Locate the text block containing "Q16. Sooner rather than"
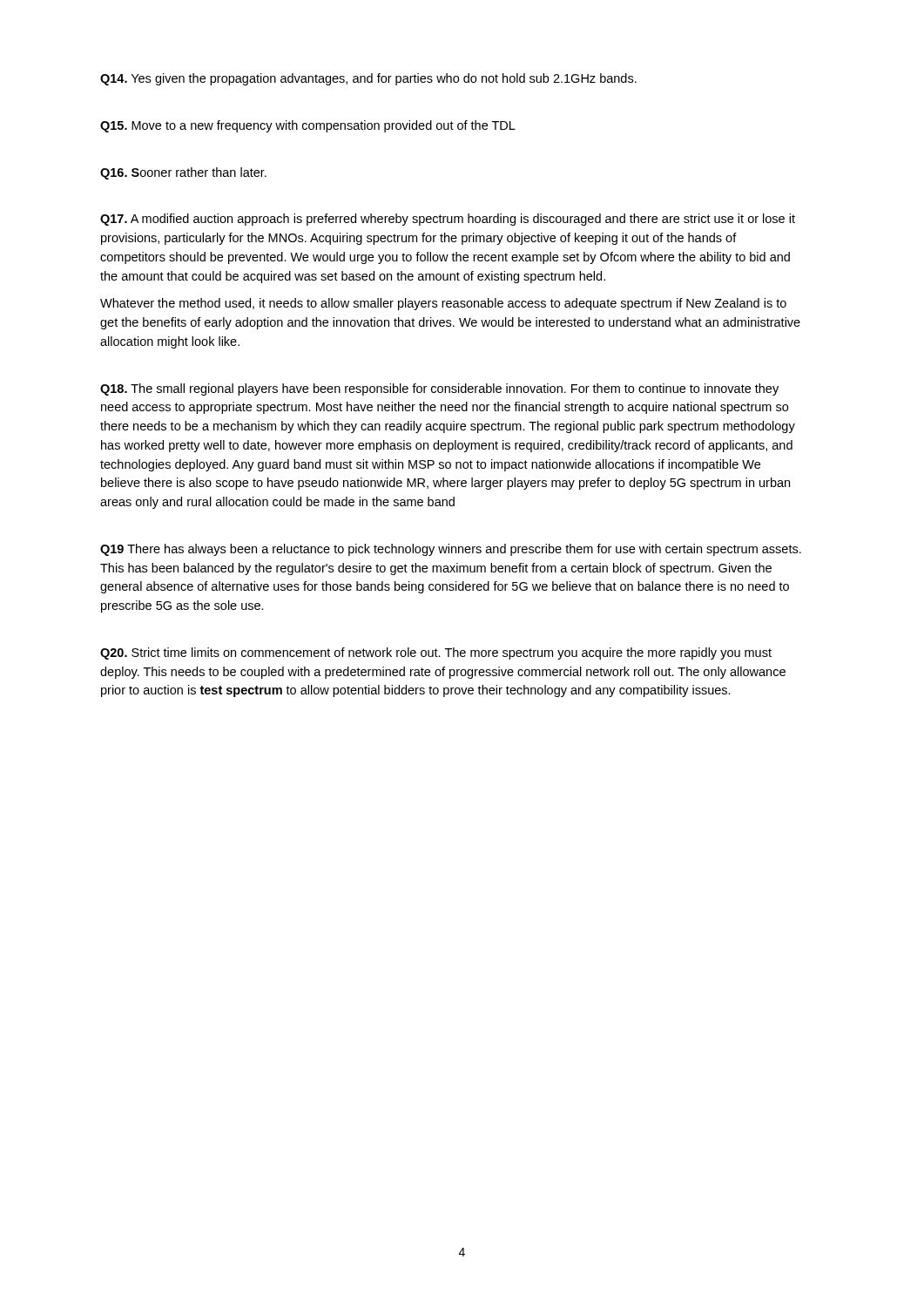 pos(183,173)
